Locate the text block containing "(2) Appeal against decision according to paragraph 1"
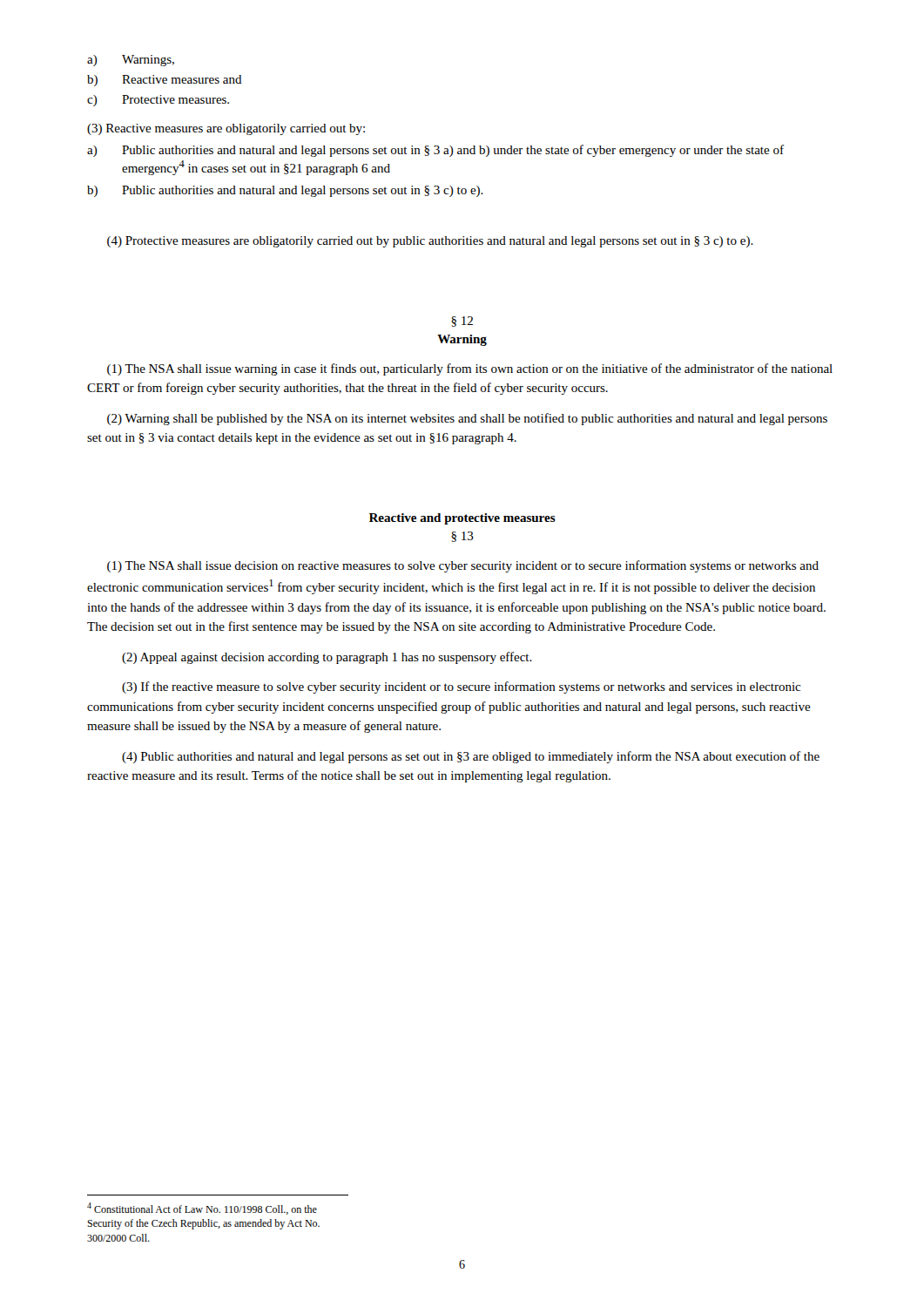Viewport: 924px width, 1307px height. (327, 657)
